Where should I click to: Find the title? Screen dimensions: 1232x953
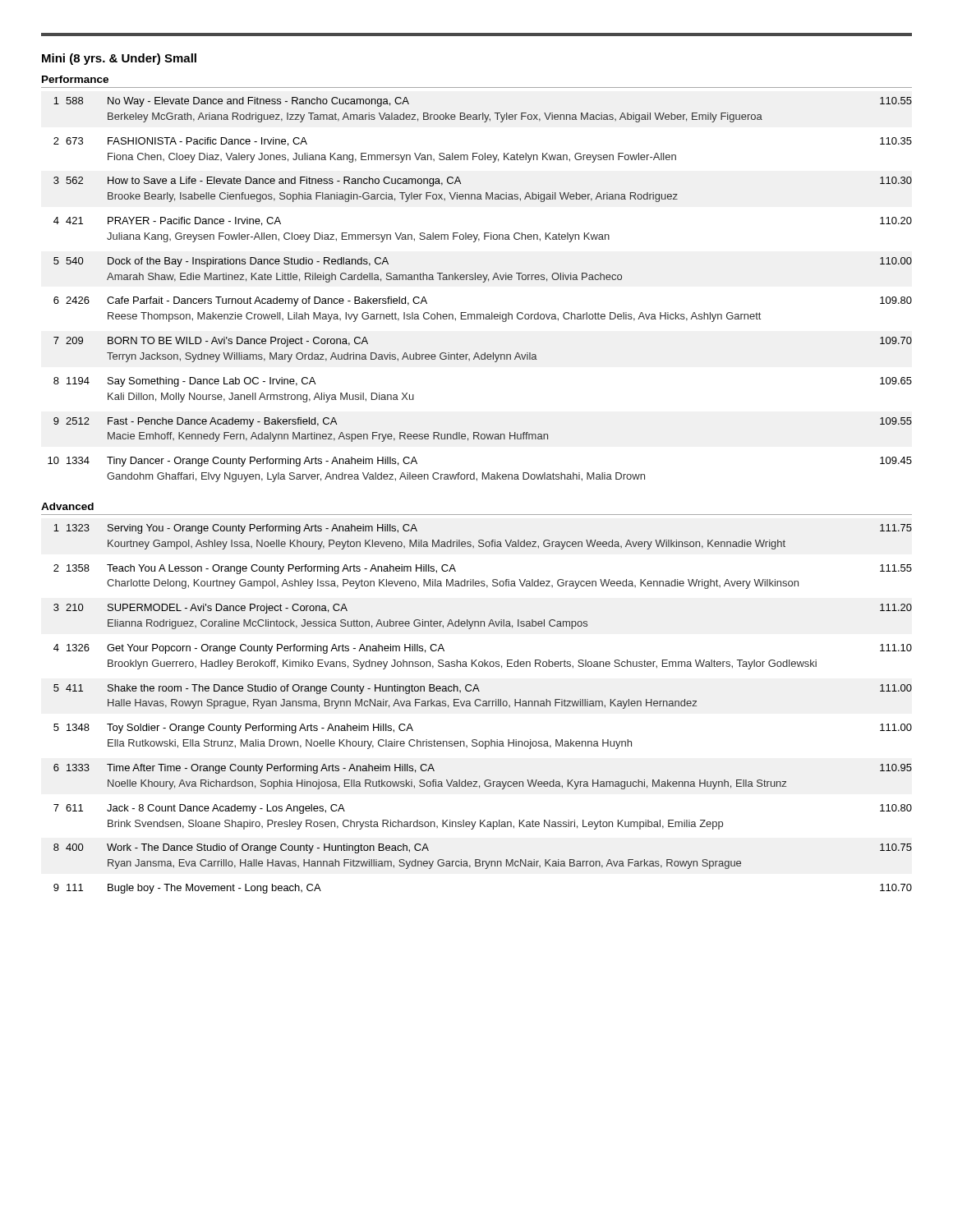[119, 58]
